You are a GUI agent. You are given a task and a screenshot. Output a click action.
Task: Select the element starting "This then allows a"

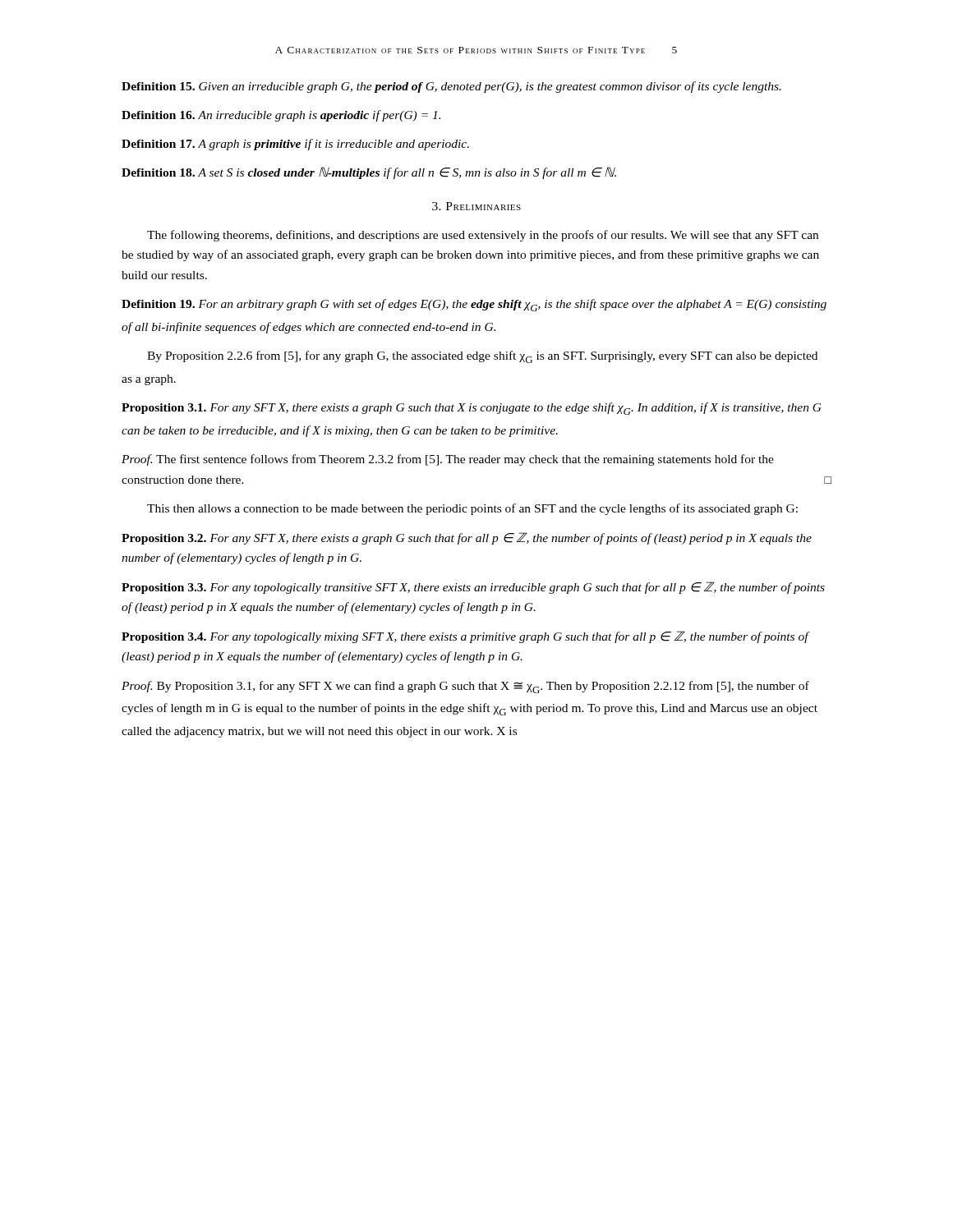(x=473, y=508)
